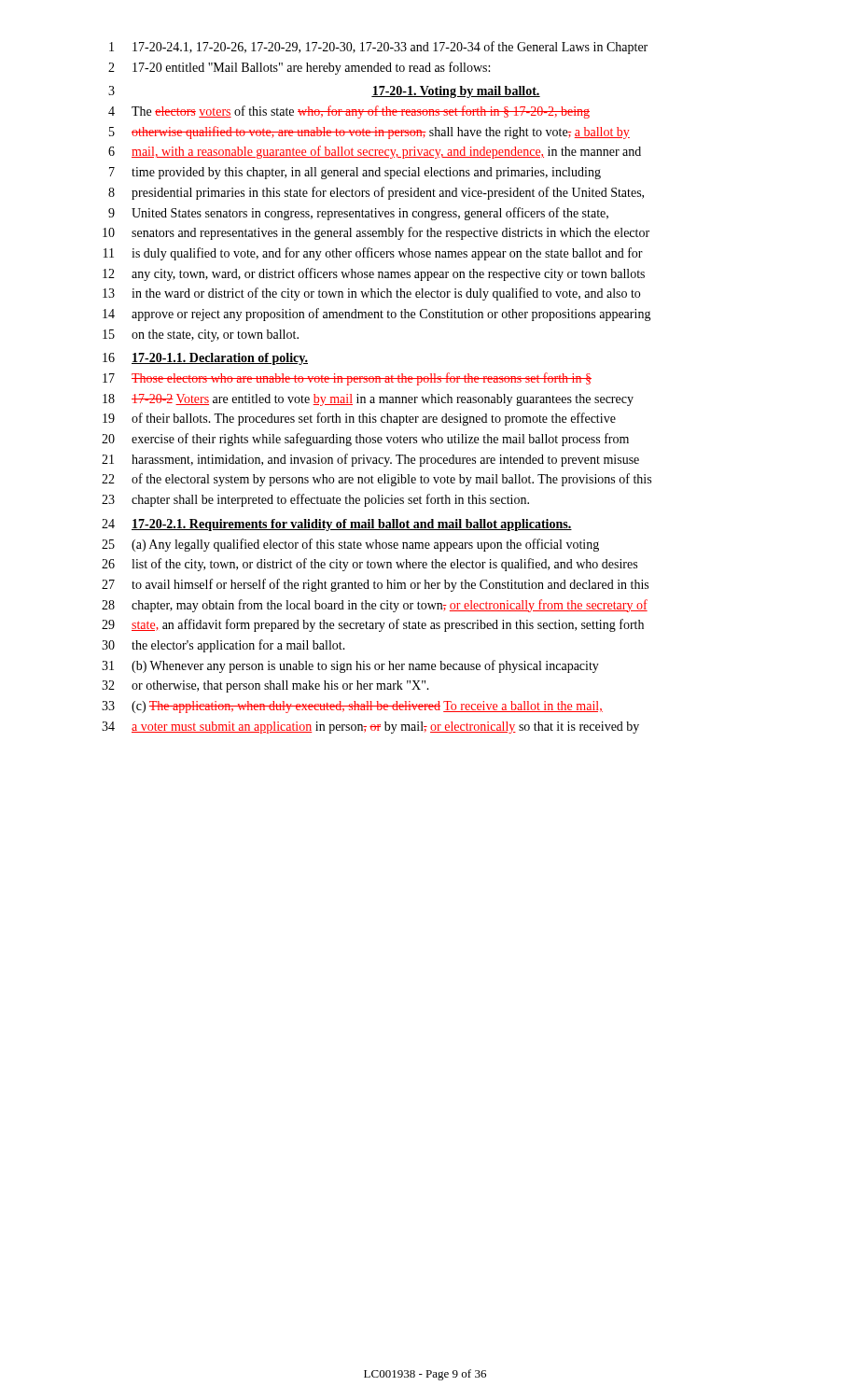Find the text block with the text "26 list of"
850x1400 pixels.
pyautogui.click(x=434, y=565)
